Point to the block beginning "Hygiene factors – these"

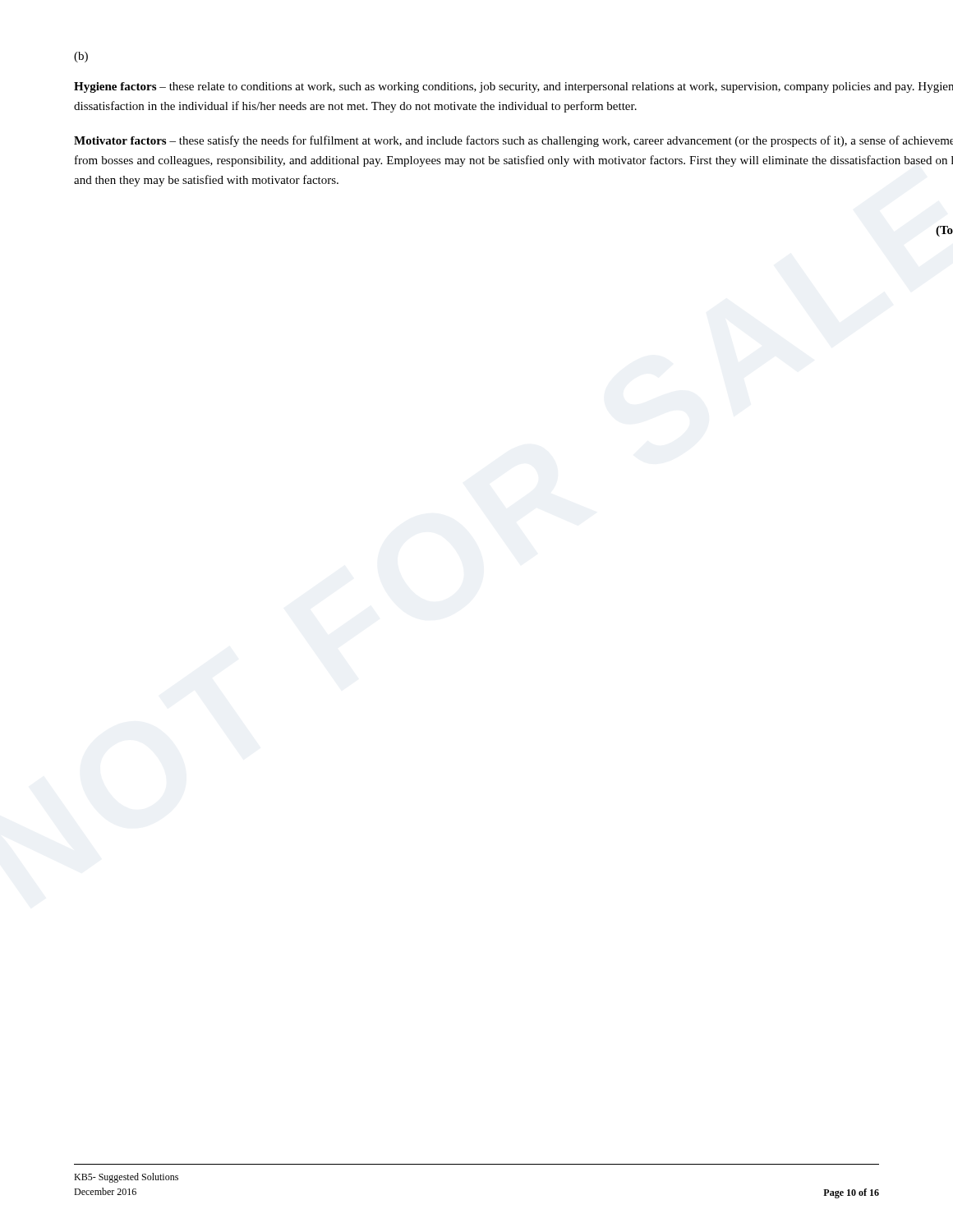513,96
